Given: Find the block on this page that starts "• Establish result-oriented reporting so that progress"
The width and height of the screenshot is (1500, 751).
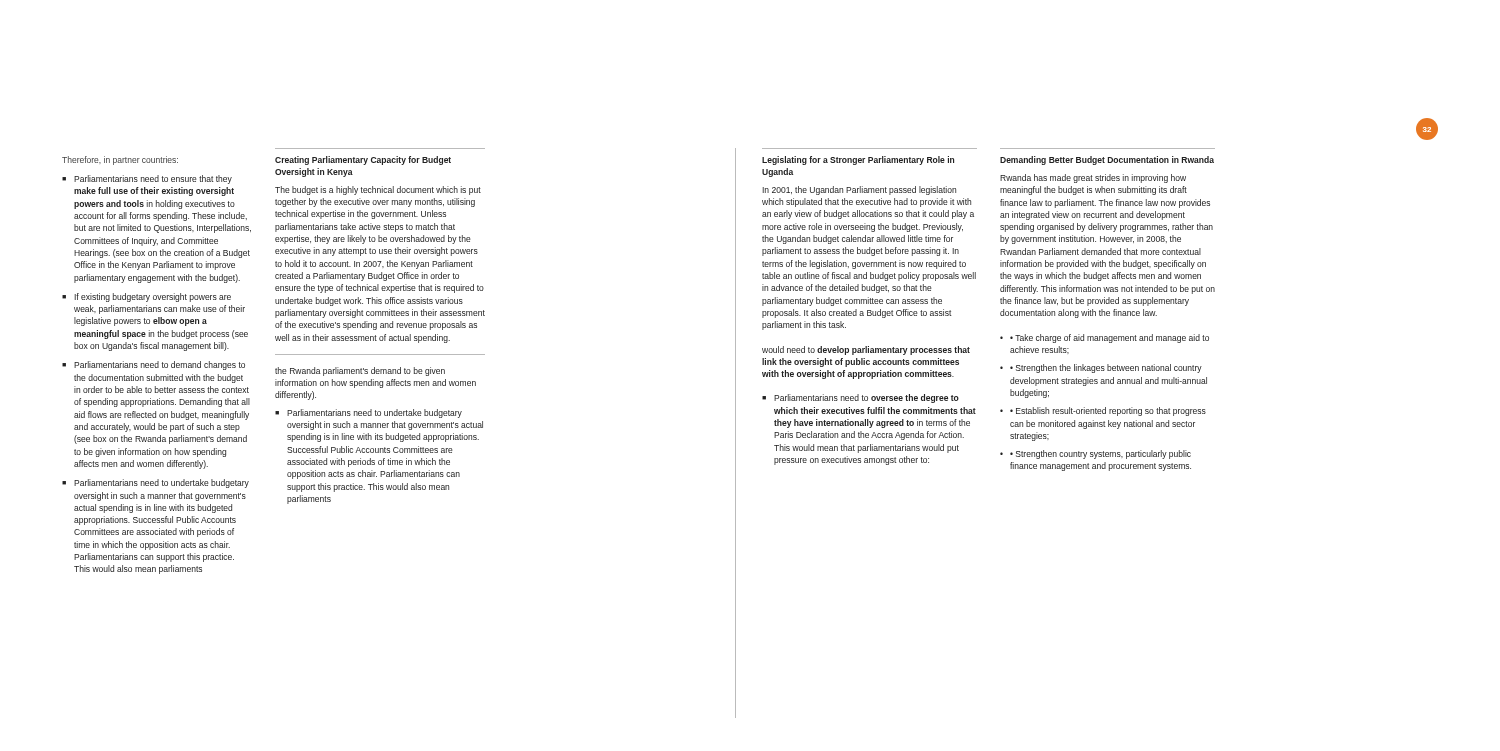Looking at the screenshot, I should (1108, 424).
